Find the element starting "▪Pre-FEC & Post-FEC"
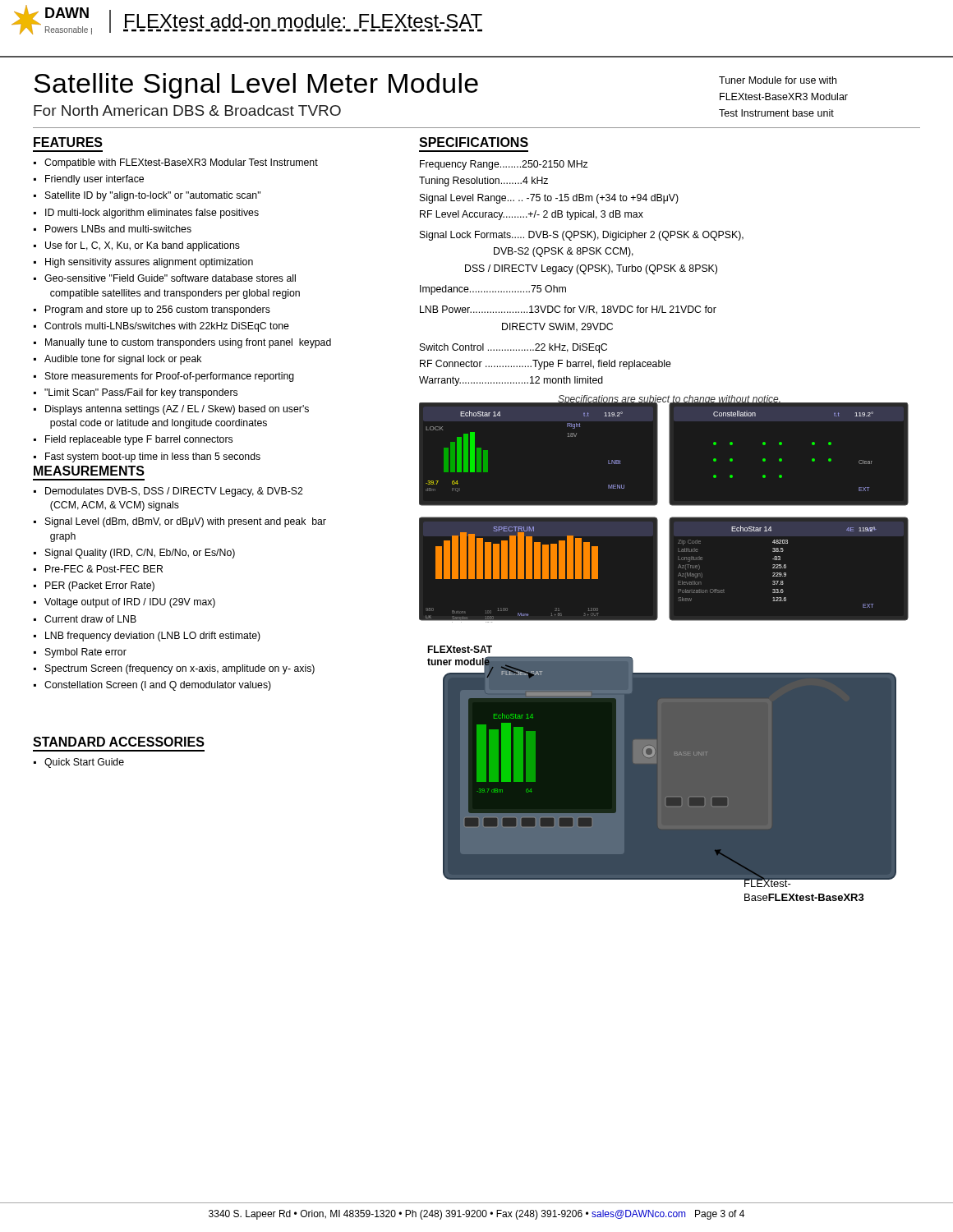Image resolution: width=953 pixels, height=1232 pixels. [x=98, y=570]
